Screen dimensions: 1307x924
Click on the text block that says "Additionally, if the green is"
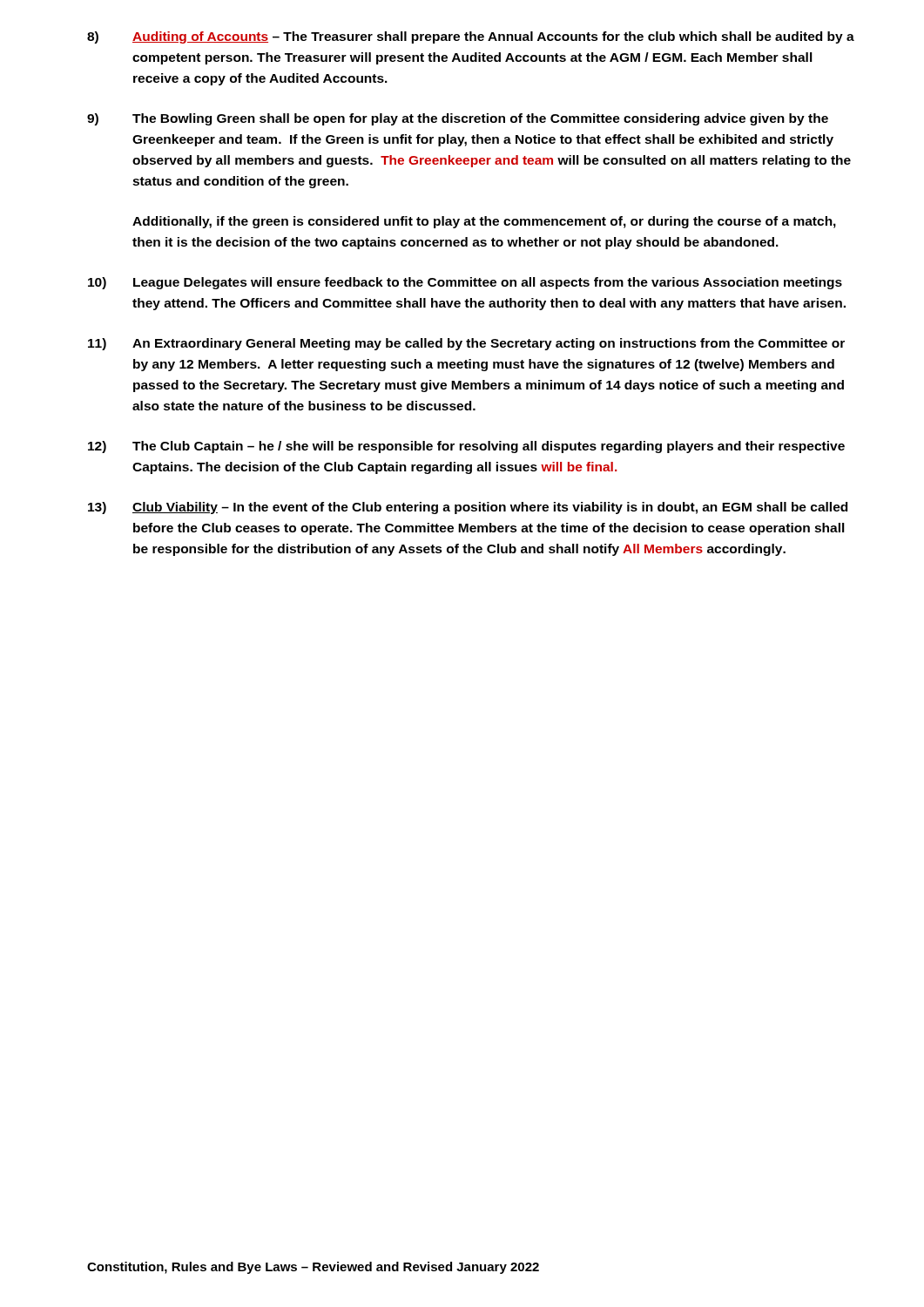(x=484, y=231)
